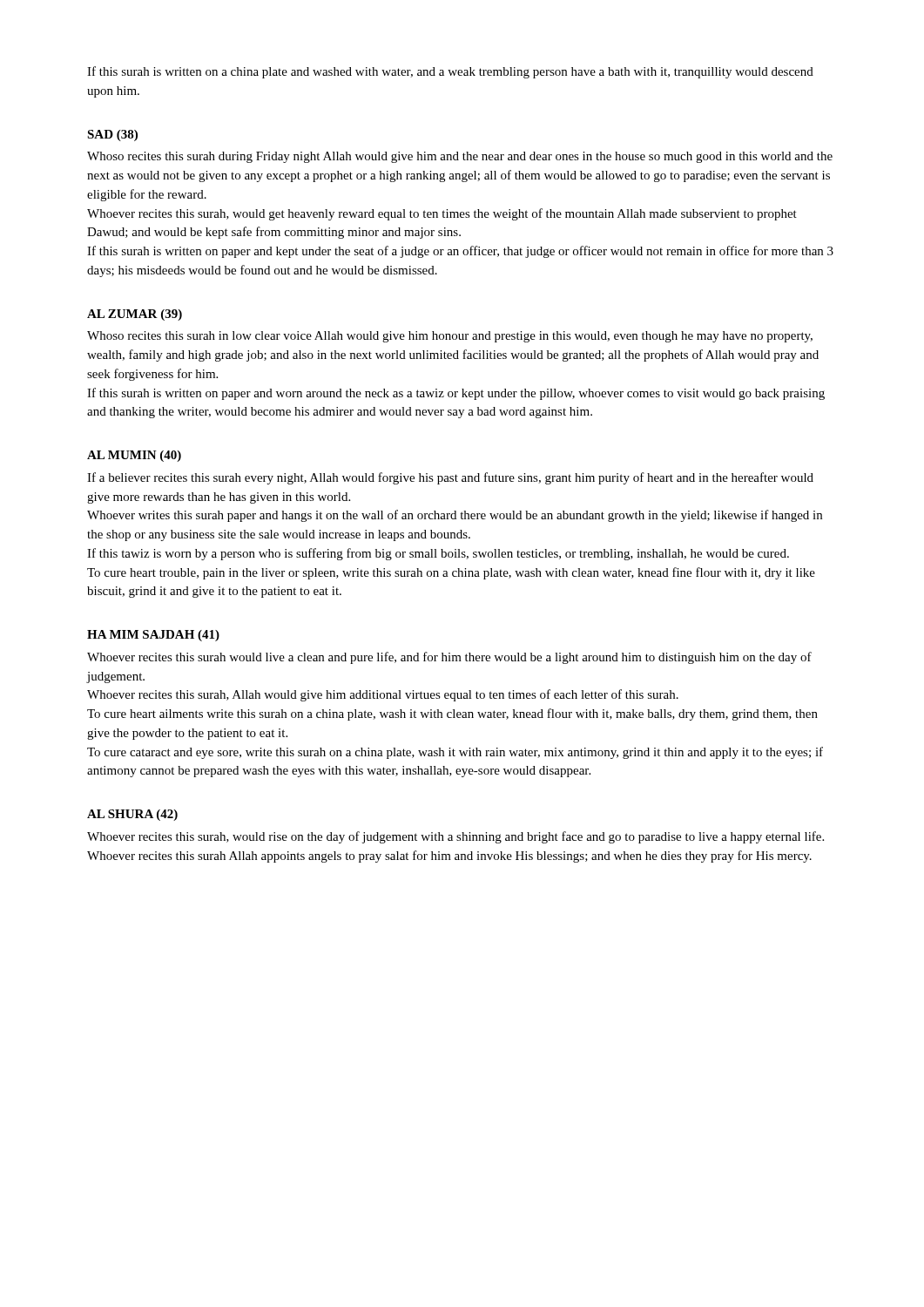
Task: Select the text block that says "To cure heart trouble, pain in the"
Action: coord(451,581)
